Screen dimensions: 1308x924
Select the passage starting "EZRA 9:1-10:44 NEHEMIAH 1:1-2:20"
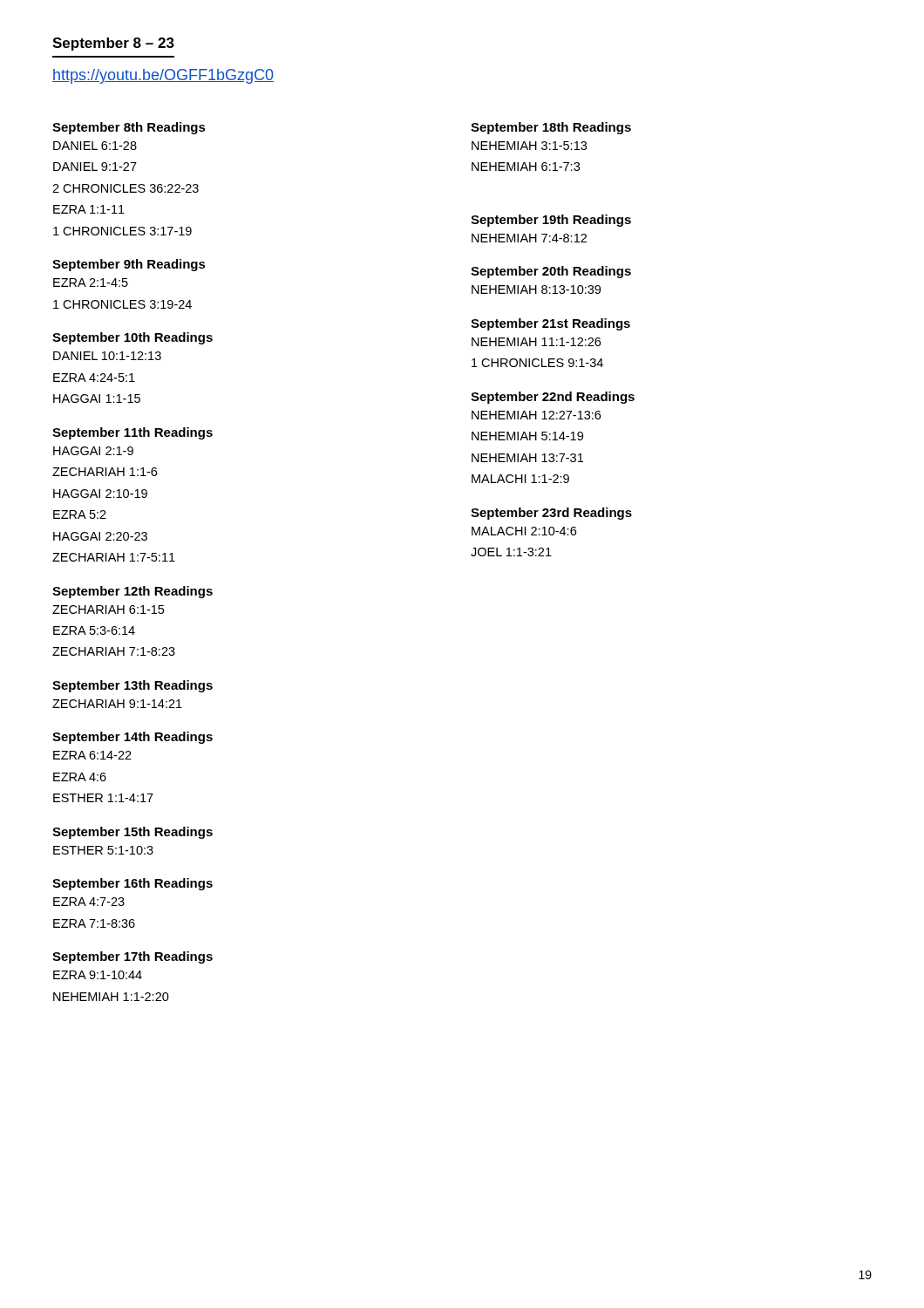98,975
